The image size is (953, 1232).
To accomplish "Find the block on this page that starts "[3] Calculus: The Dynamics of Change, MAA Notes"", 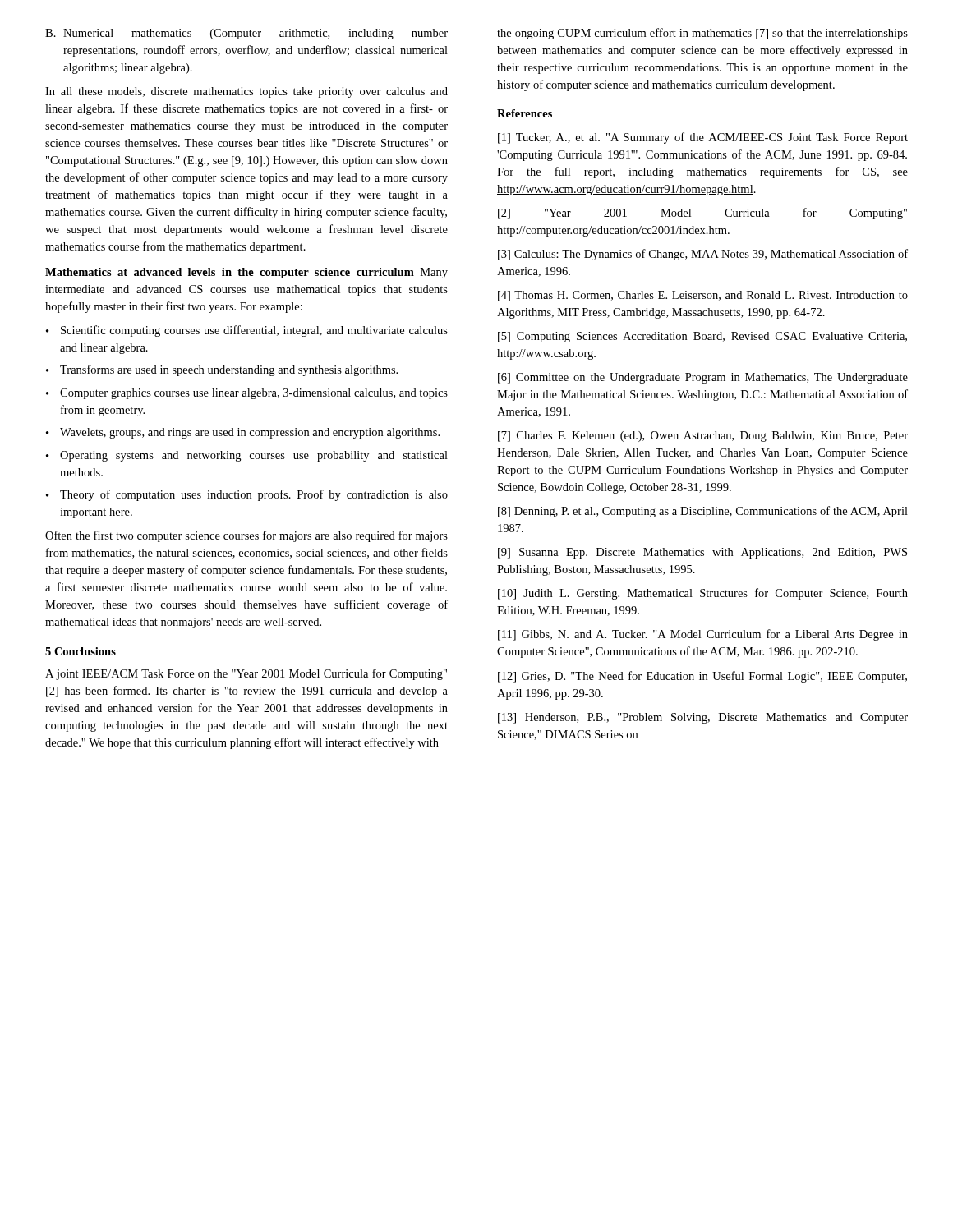I will click(702, 263).
